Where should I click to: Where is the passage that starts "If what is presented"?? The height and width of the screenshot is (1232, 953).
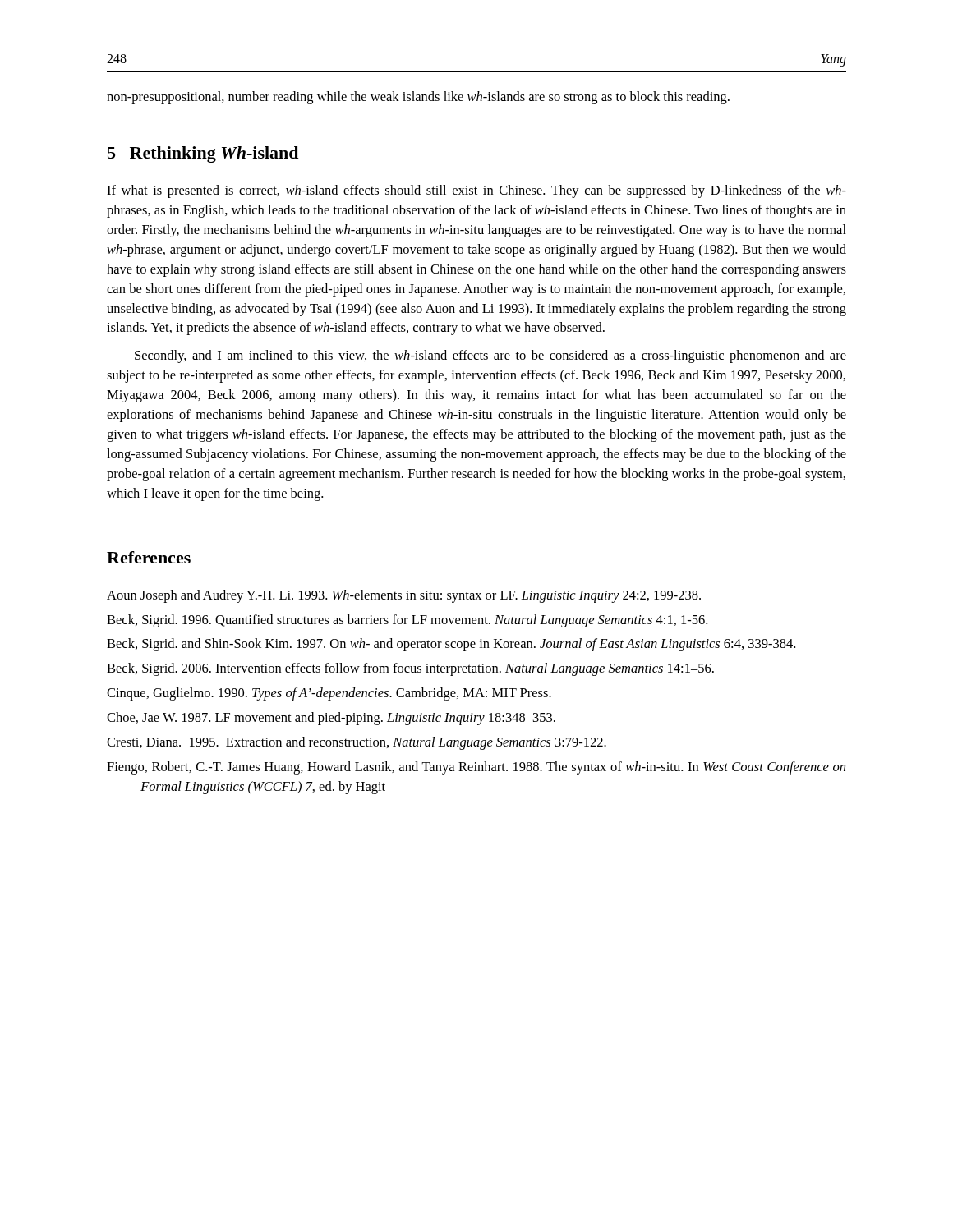coord(476,259)
